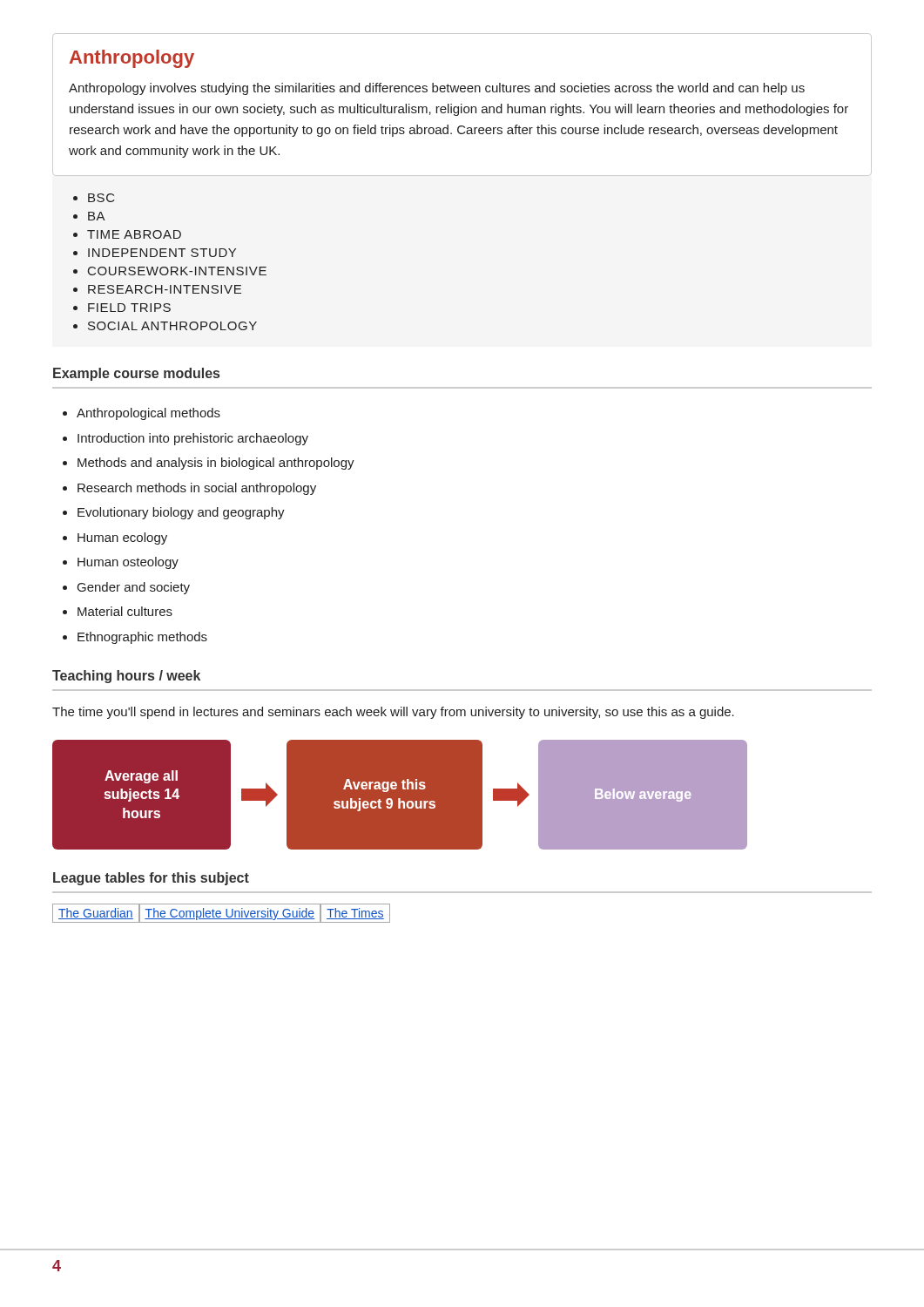Find the block starting "Evolutionary biology and geography"
The height and width of the screenshot is (1307, 924).
(180, 512)
